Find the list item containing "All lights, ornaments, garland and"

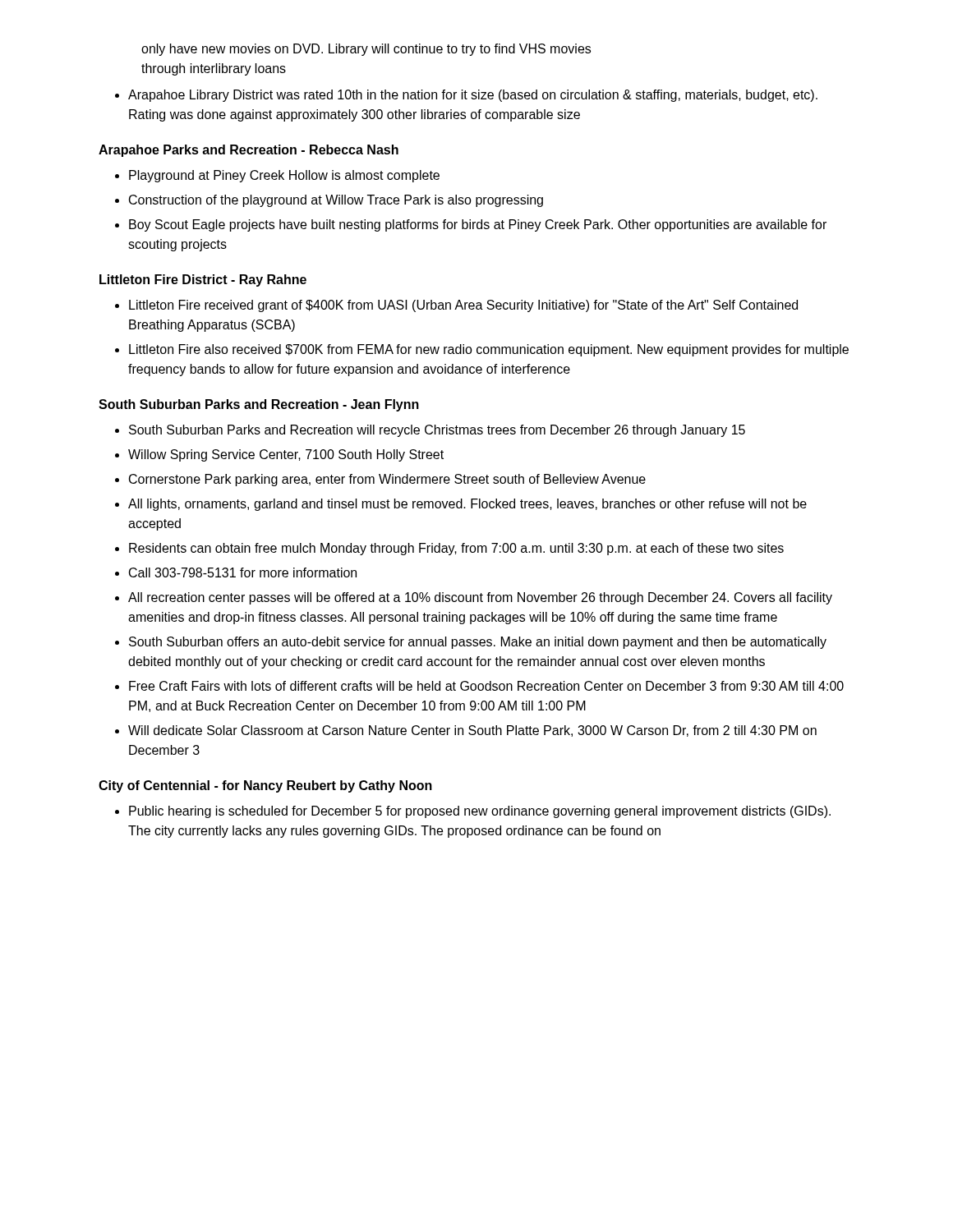[x=468, y=514]
